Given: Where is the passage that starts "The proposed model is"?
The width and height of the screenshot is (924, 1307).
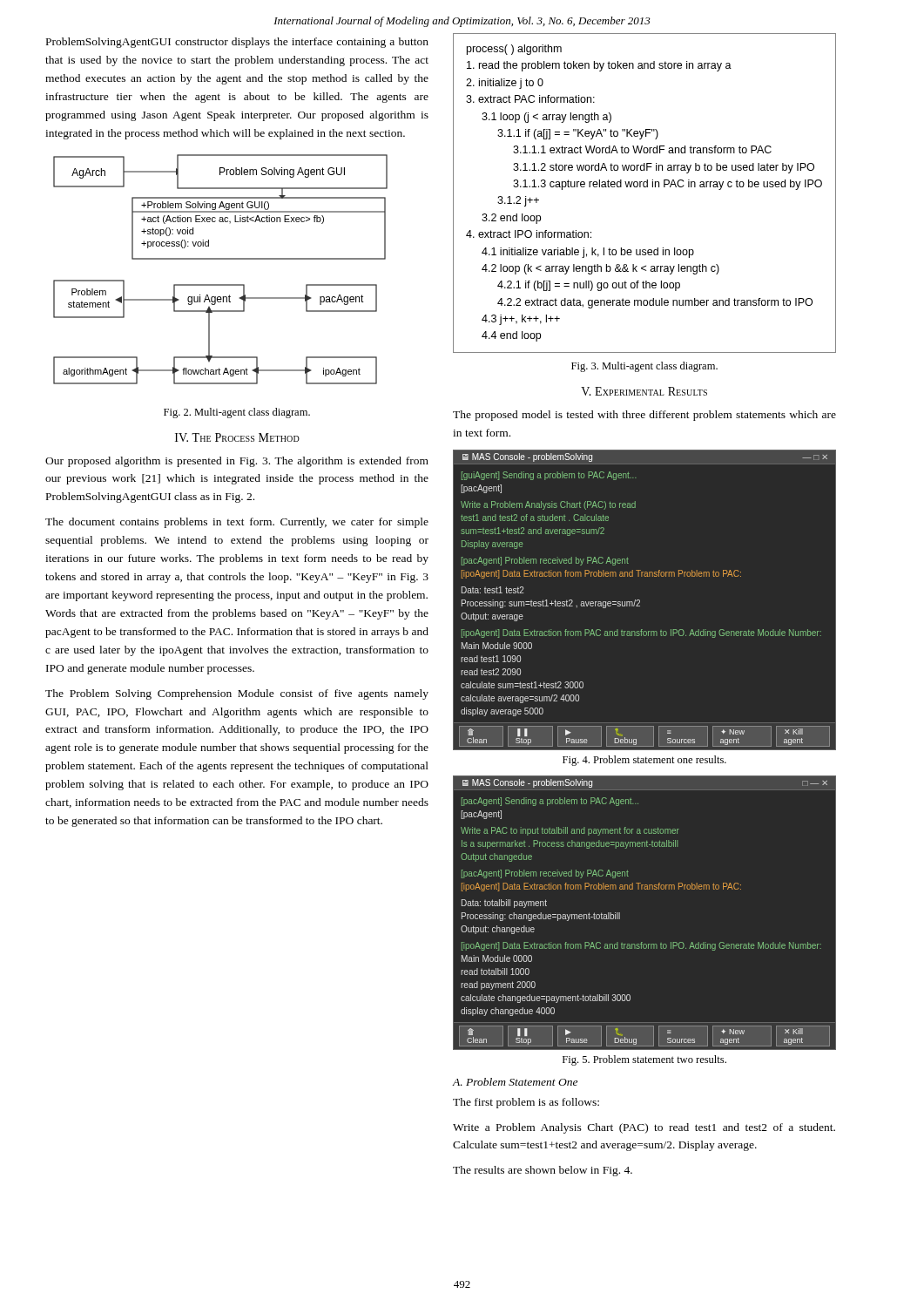Looking at the screenshot, I should [x=644, y=423].
